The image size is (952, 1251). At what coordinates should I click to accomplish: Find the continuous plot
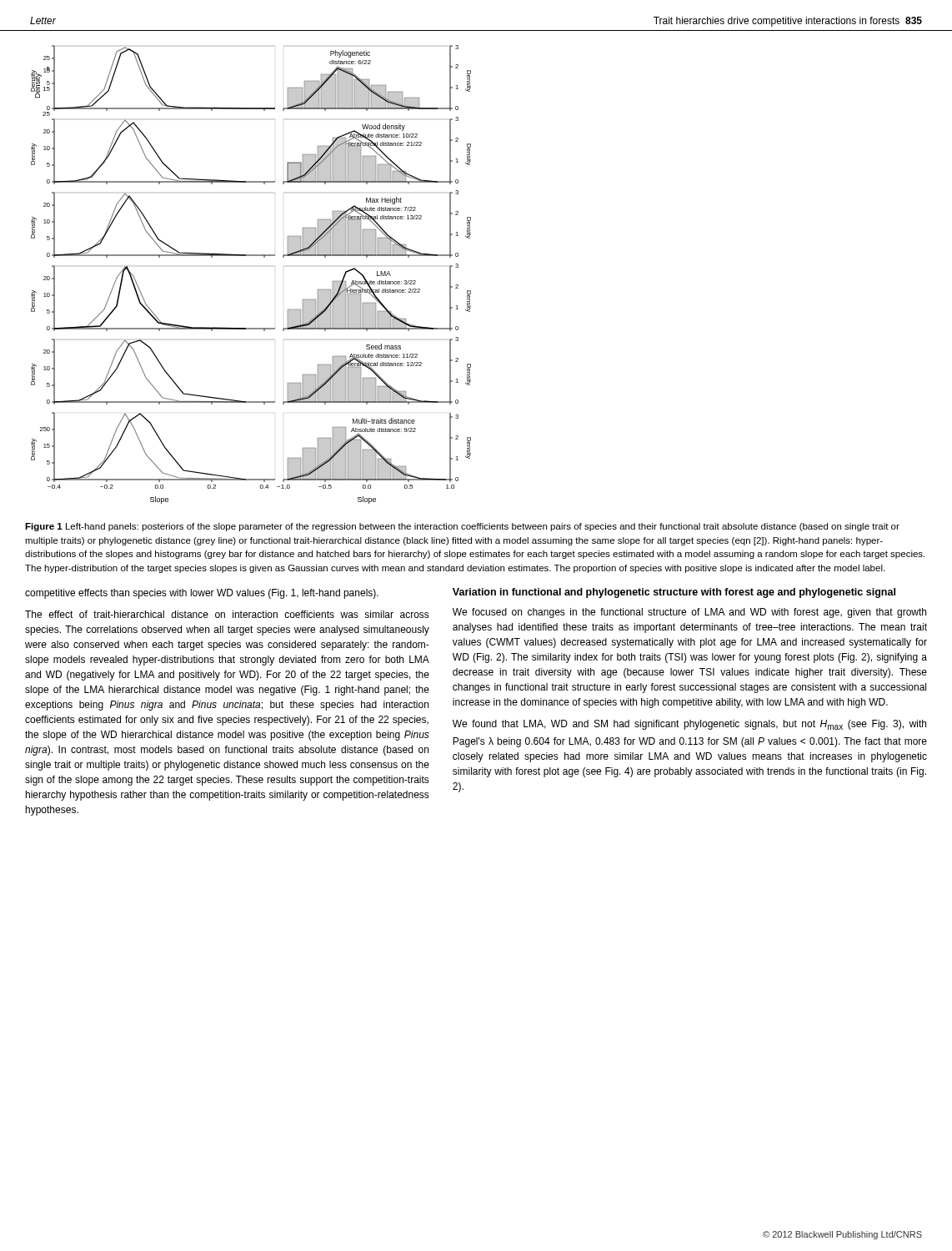coord(476,277)
